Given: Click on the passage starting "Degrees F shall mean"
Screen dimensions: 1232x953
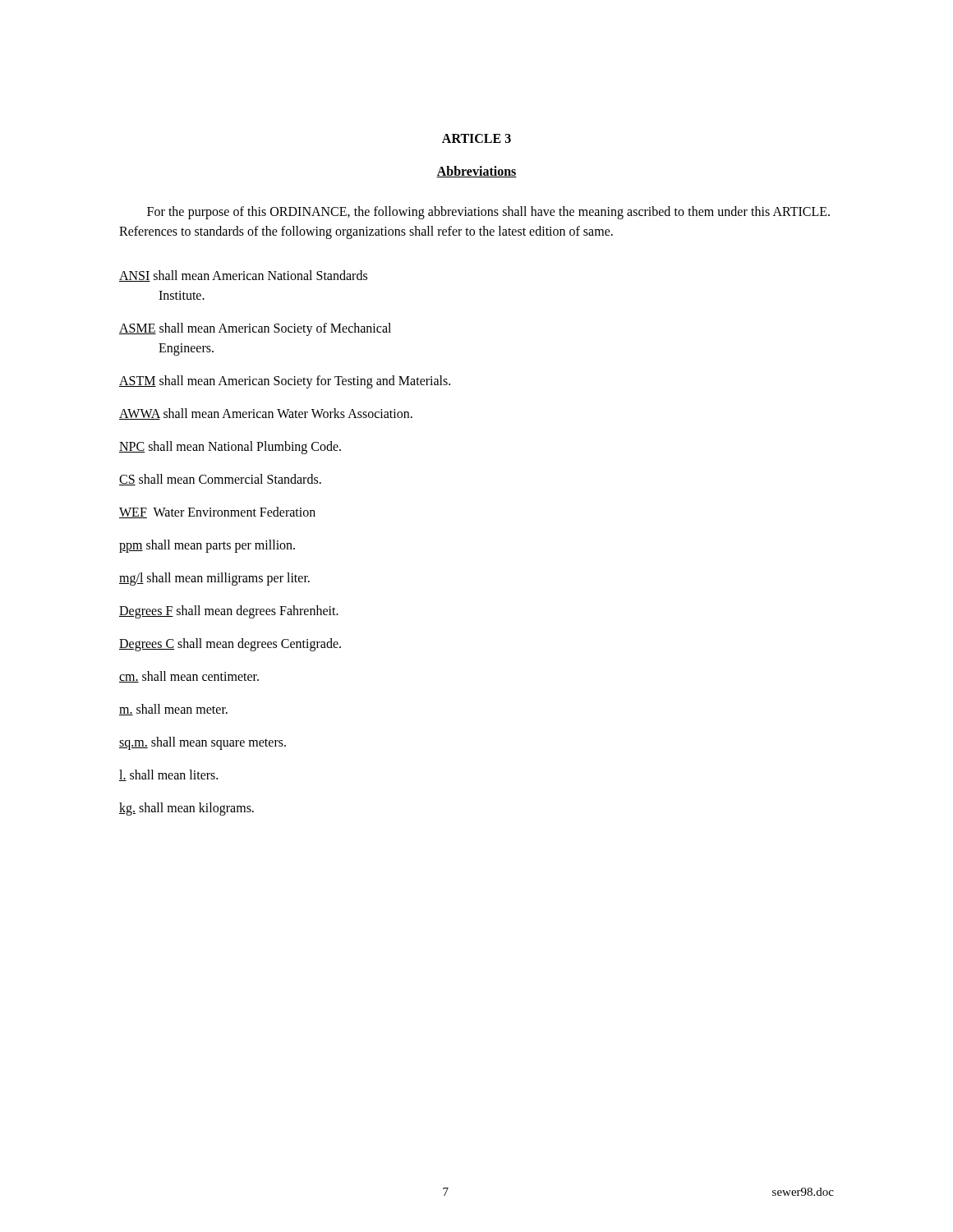Looking at the screenshot, I should coord(229,611).
